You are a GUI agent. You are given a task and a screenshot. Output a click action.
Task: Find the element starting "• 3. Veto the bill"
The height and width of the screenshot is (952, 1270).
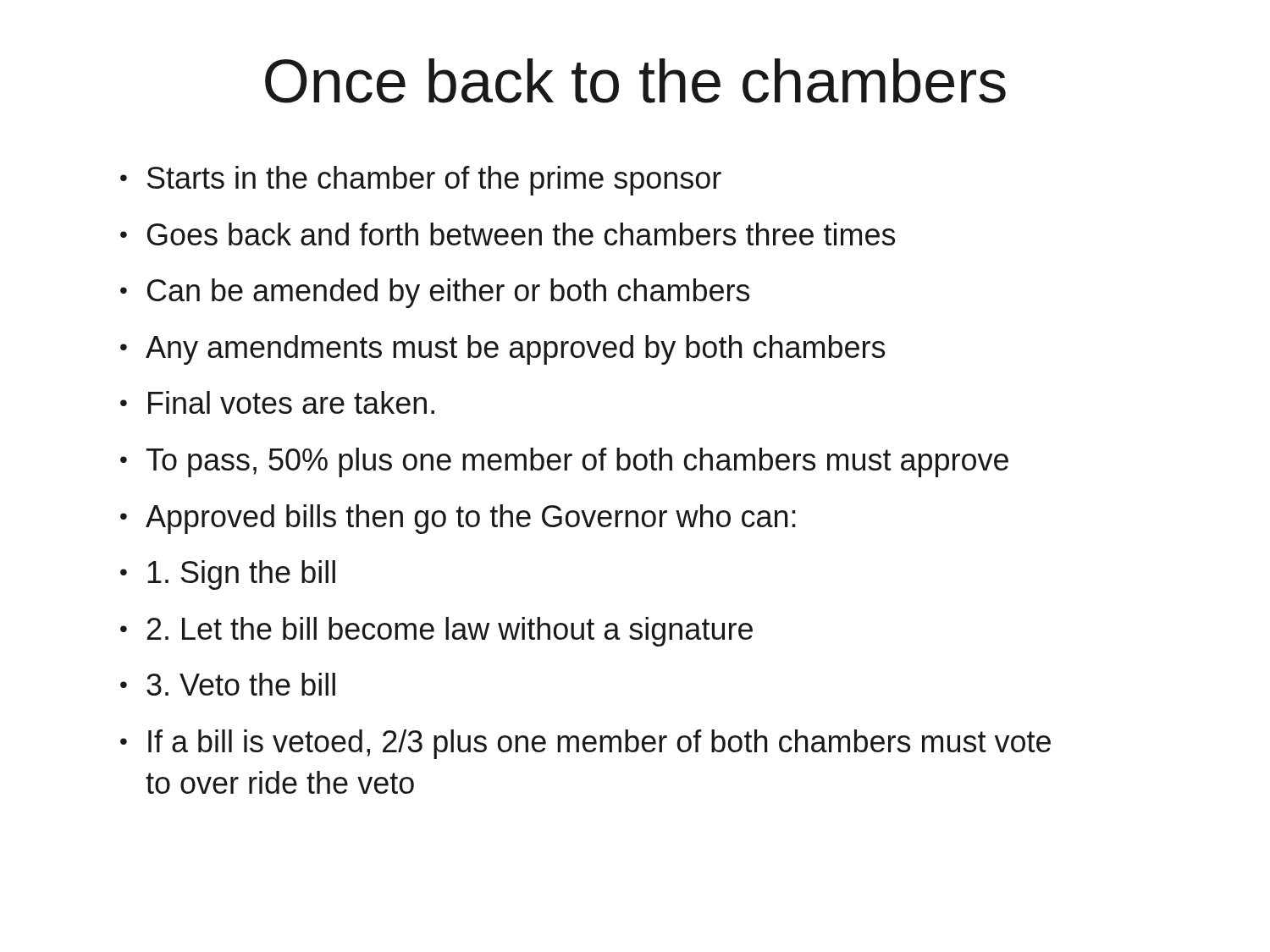pos(228,684)
